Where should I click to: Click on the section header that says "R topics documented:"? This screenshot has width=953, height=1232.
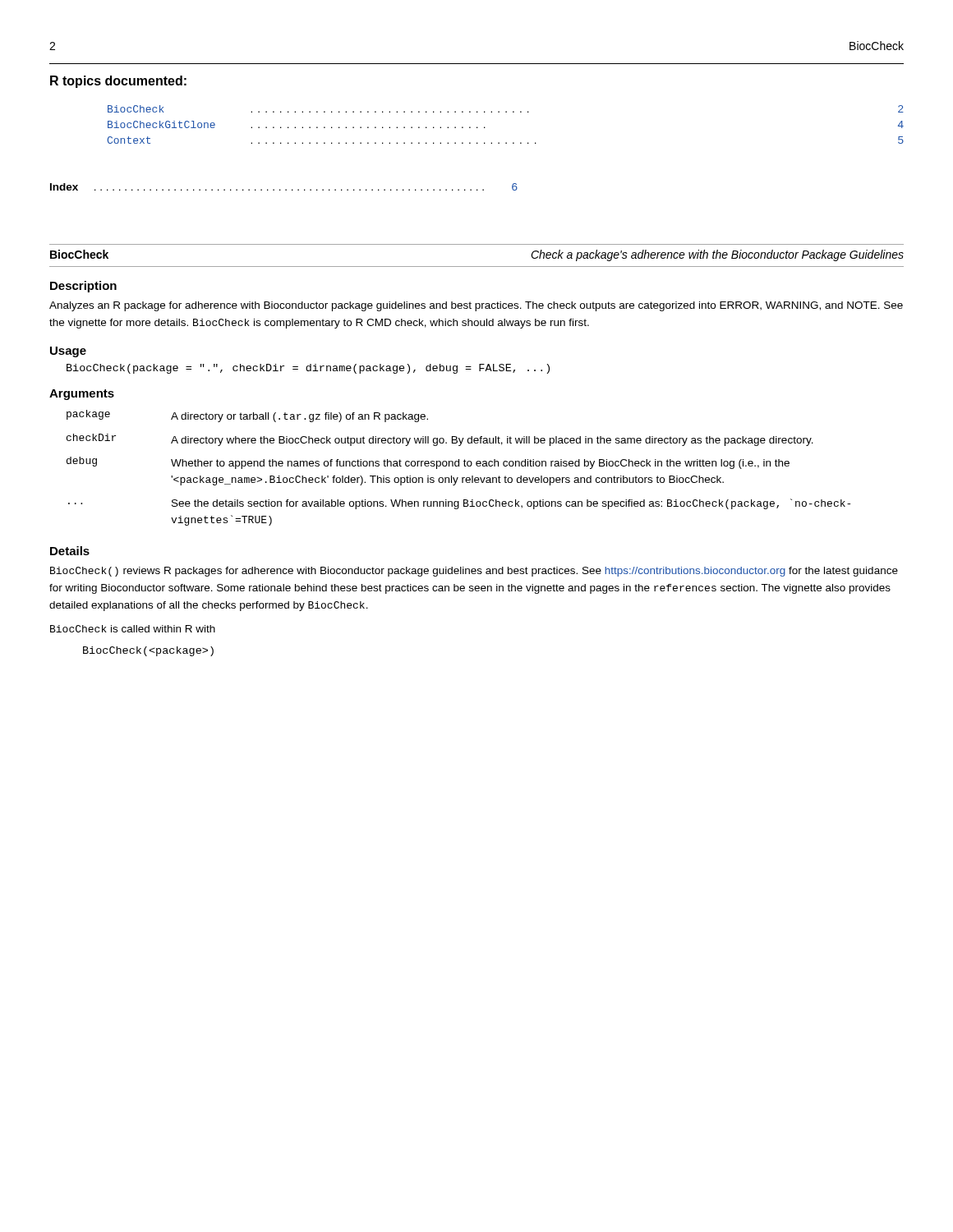pos(118,81)
